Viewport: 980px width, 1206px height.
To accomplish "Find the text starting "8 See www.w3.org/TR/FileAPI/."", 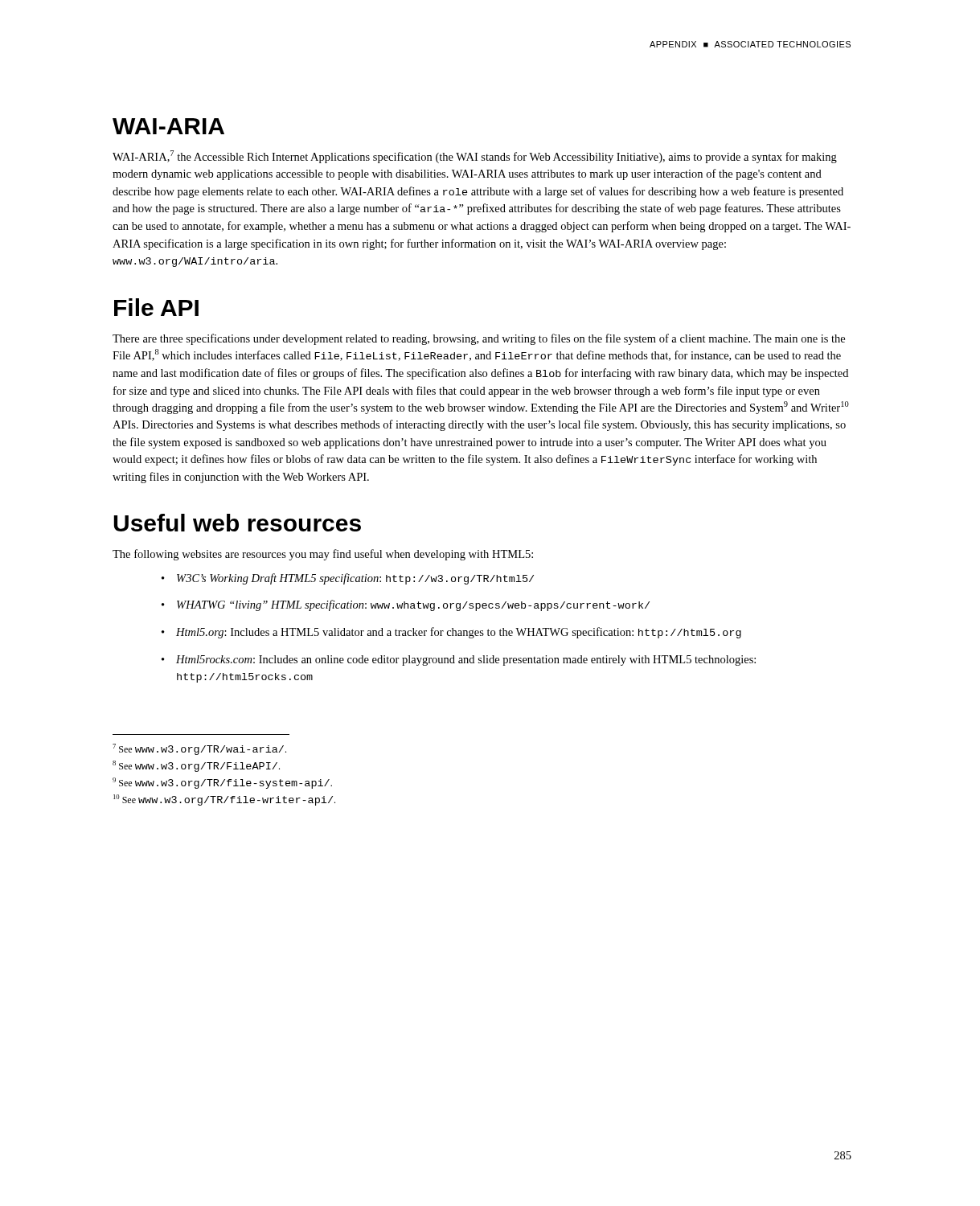I will (196, 766).
